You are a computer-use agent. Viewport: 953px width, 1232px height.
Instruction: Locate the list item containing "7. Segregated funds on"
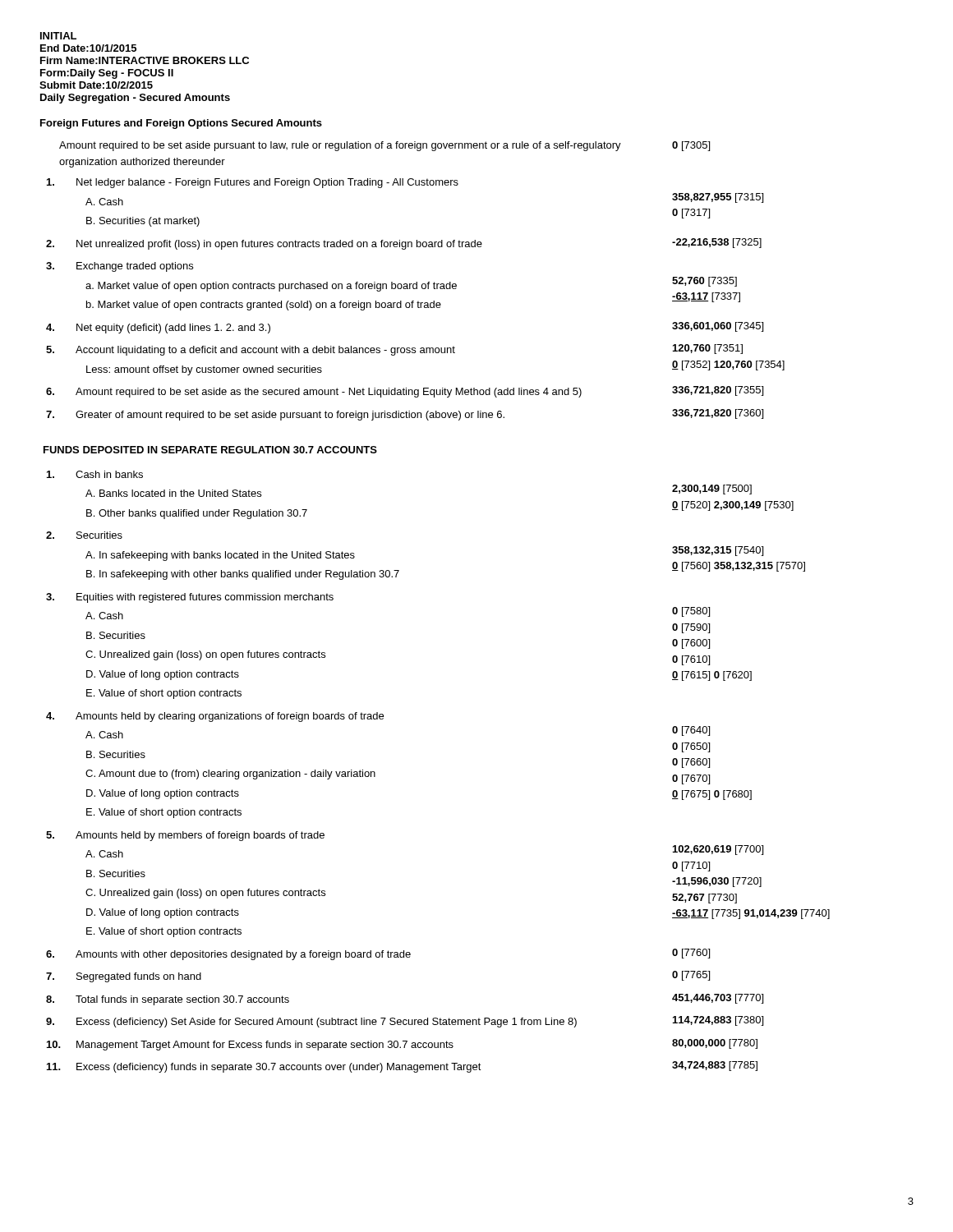138,976
